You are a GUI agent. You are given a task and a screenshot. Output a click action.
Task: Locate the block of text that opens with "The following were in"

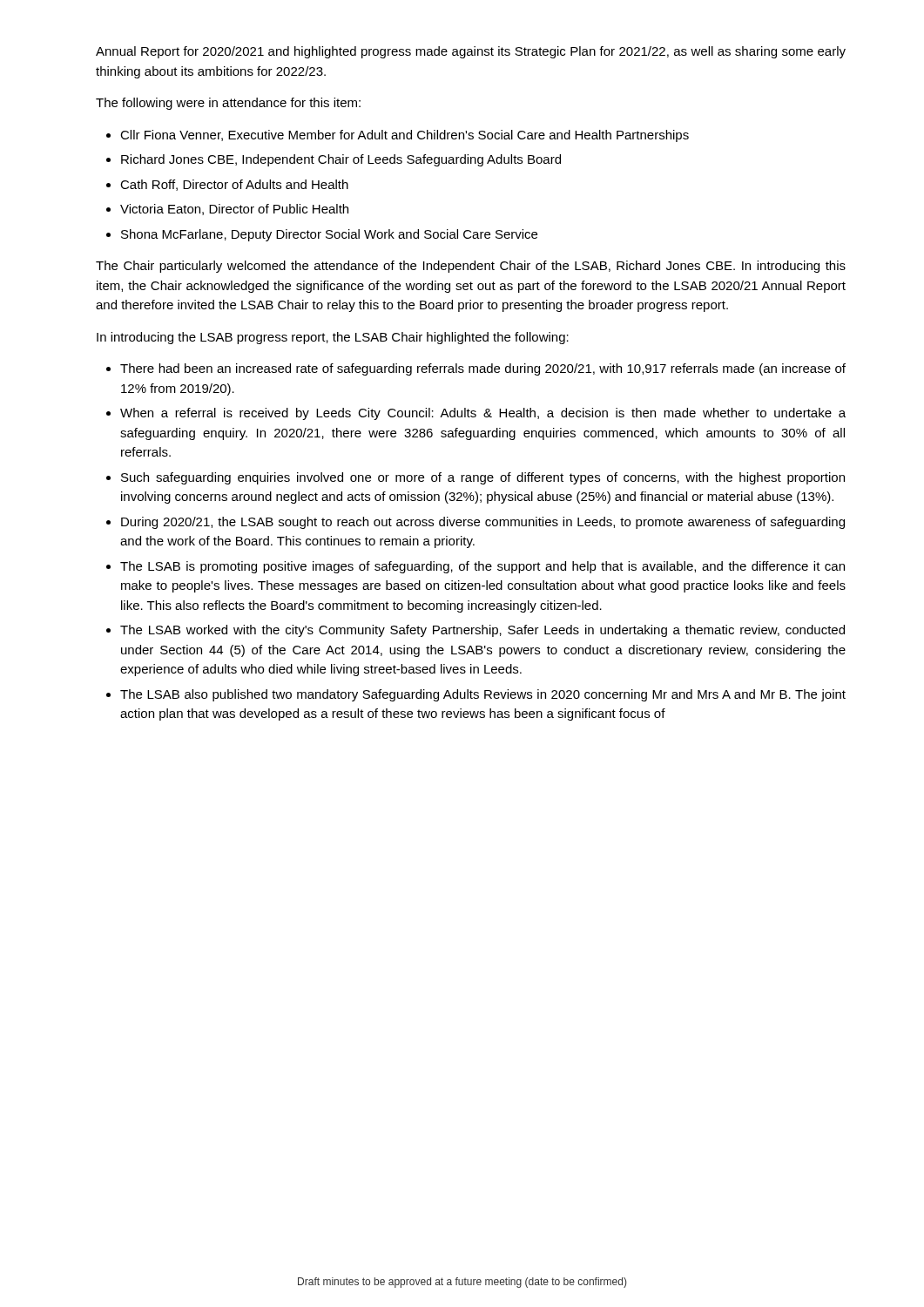pyautogui.click(x=229, y=102)
